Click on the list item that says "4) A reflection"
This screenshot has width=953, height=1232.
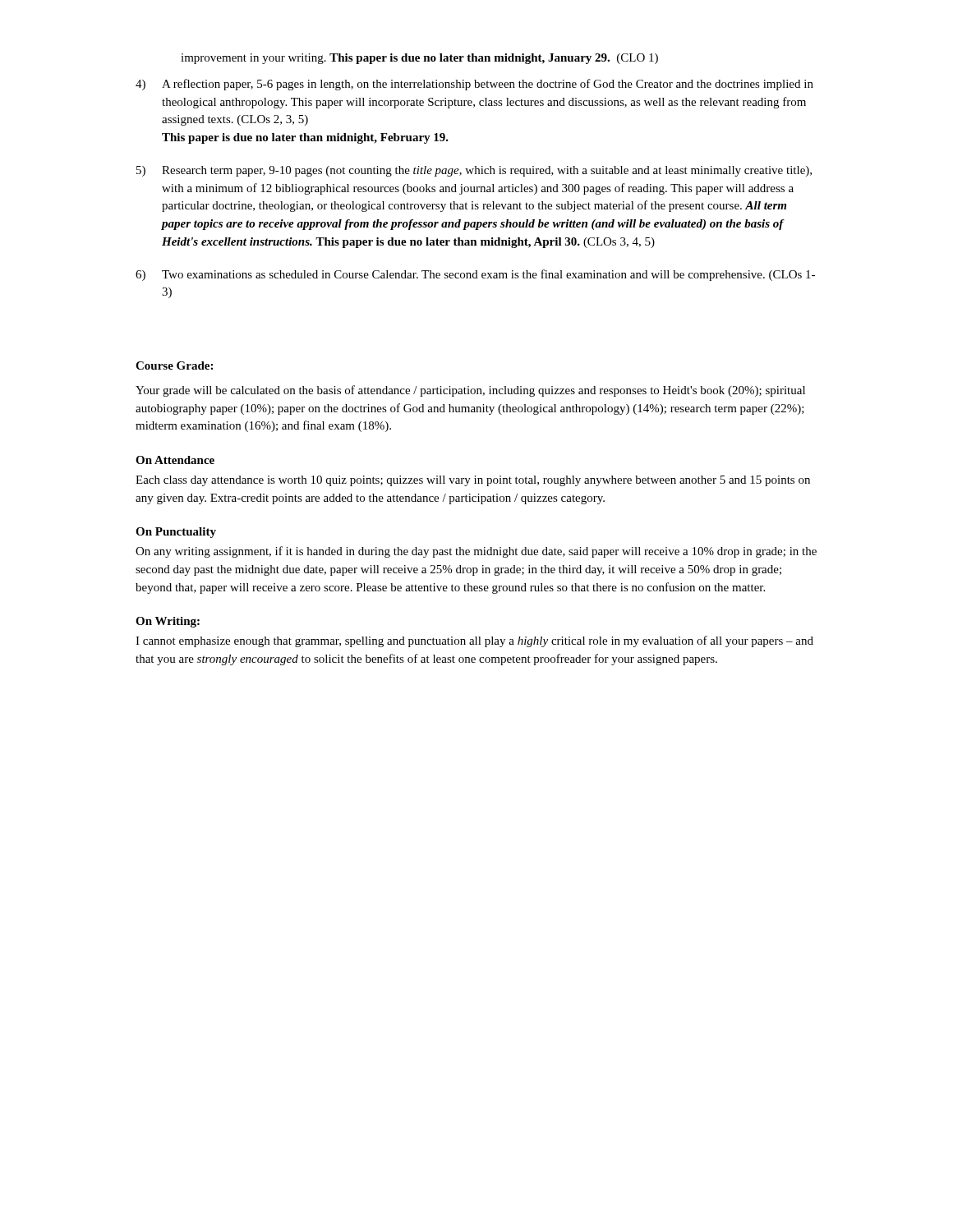476,111
